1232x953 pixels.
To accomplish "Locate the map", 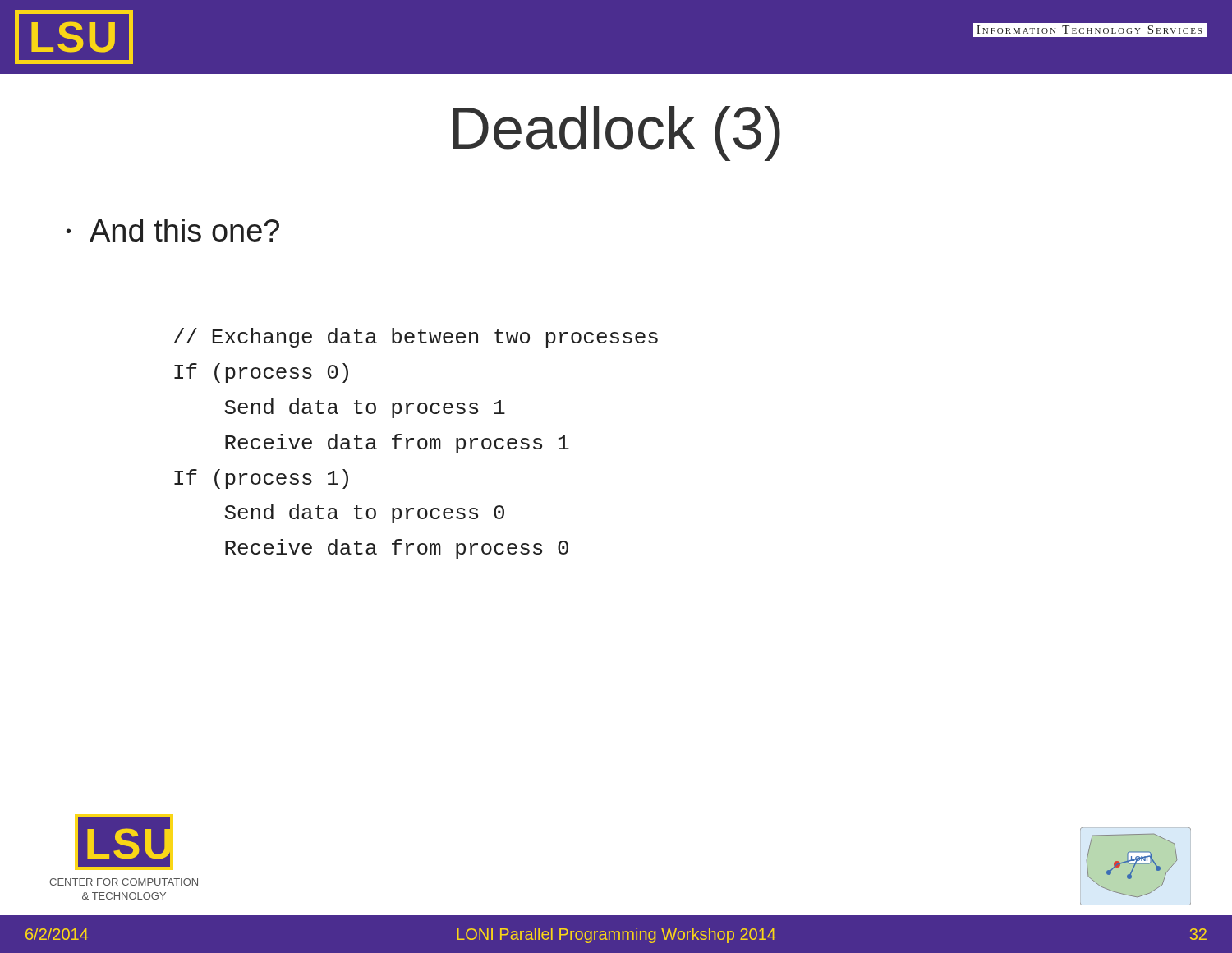I will (x=1136, y=866).
